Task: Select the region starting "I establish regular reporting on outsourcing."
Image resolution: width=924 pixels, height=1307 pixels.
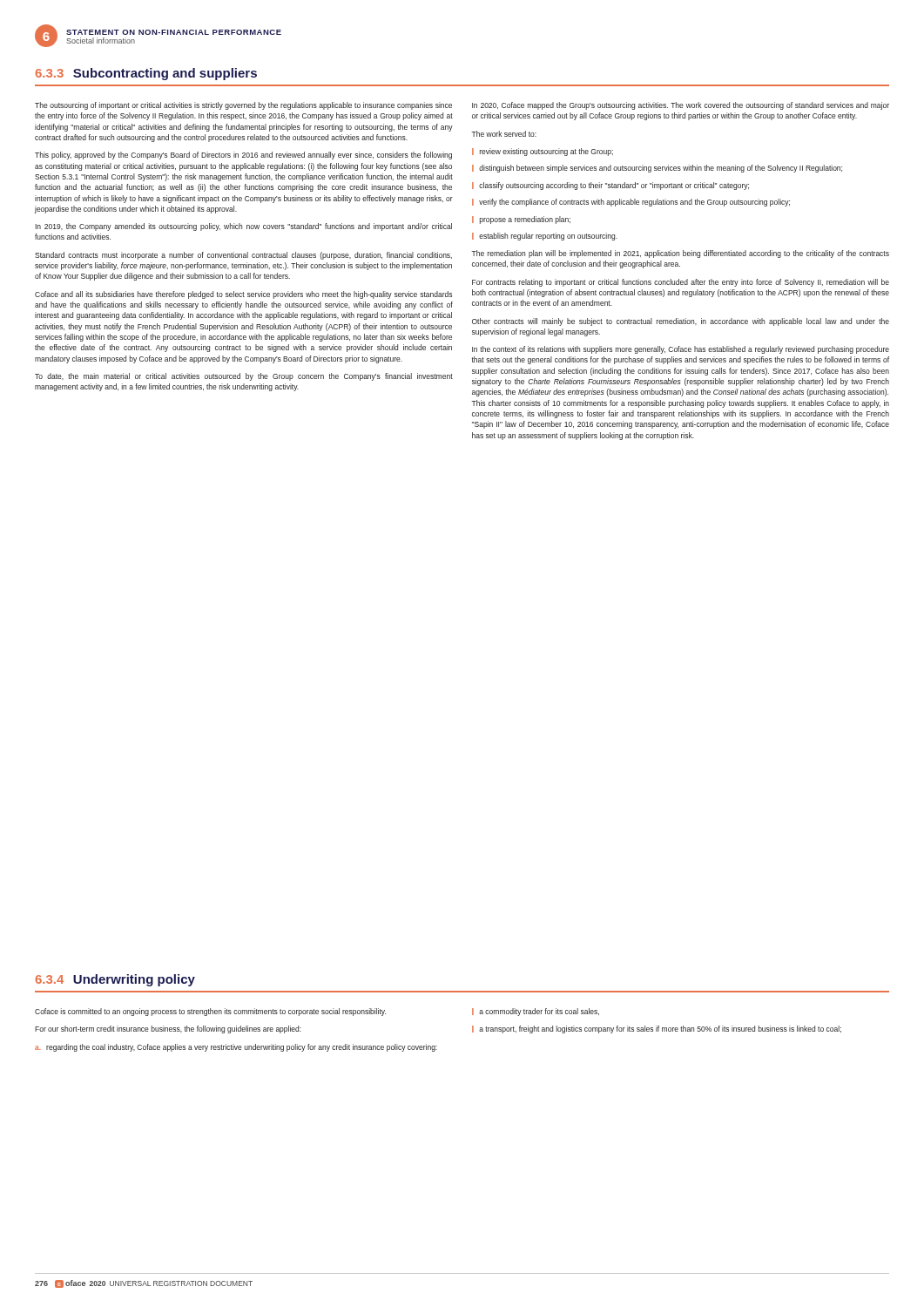Action: click(x=545, y=237)
